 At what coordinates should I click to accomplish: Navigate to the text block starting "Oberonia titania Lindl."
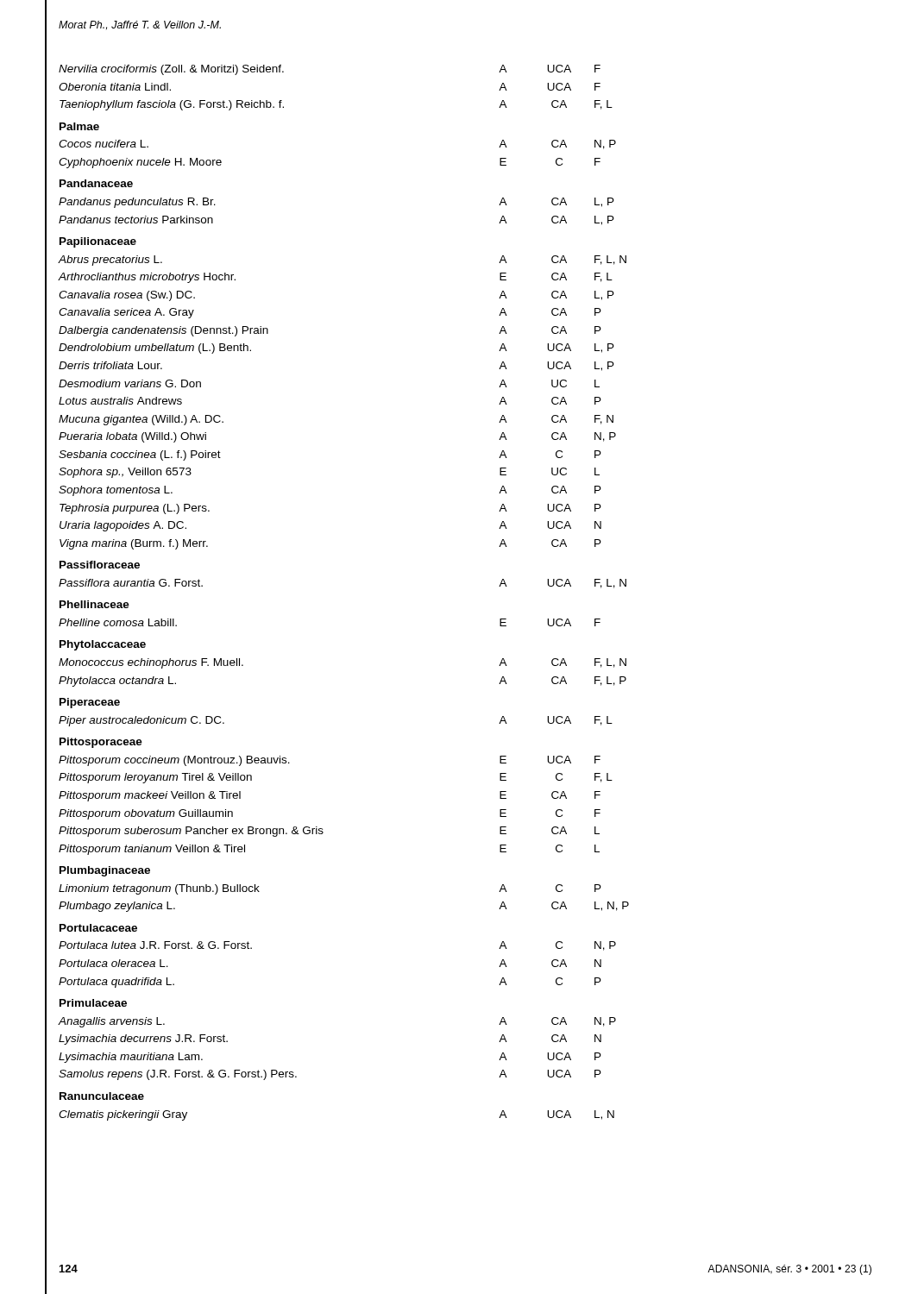coord(120,86)
